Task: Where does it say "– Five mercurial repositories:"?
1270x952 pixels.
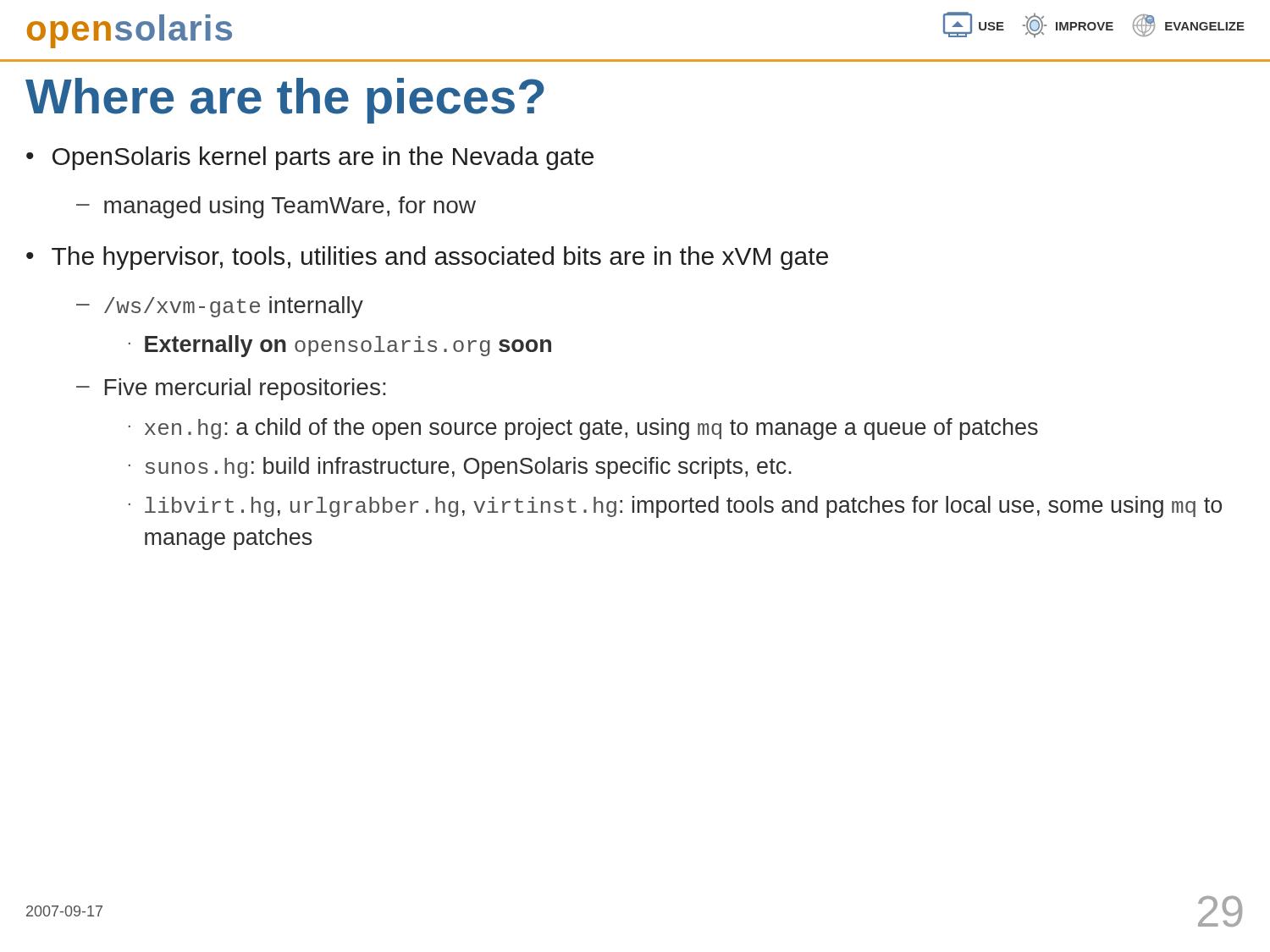Action: click(x=232, y=387)
